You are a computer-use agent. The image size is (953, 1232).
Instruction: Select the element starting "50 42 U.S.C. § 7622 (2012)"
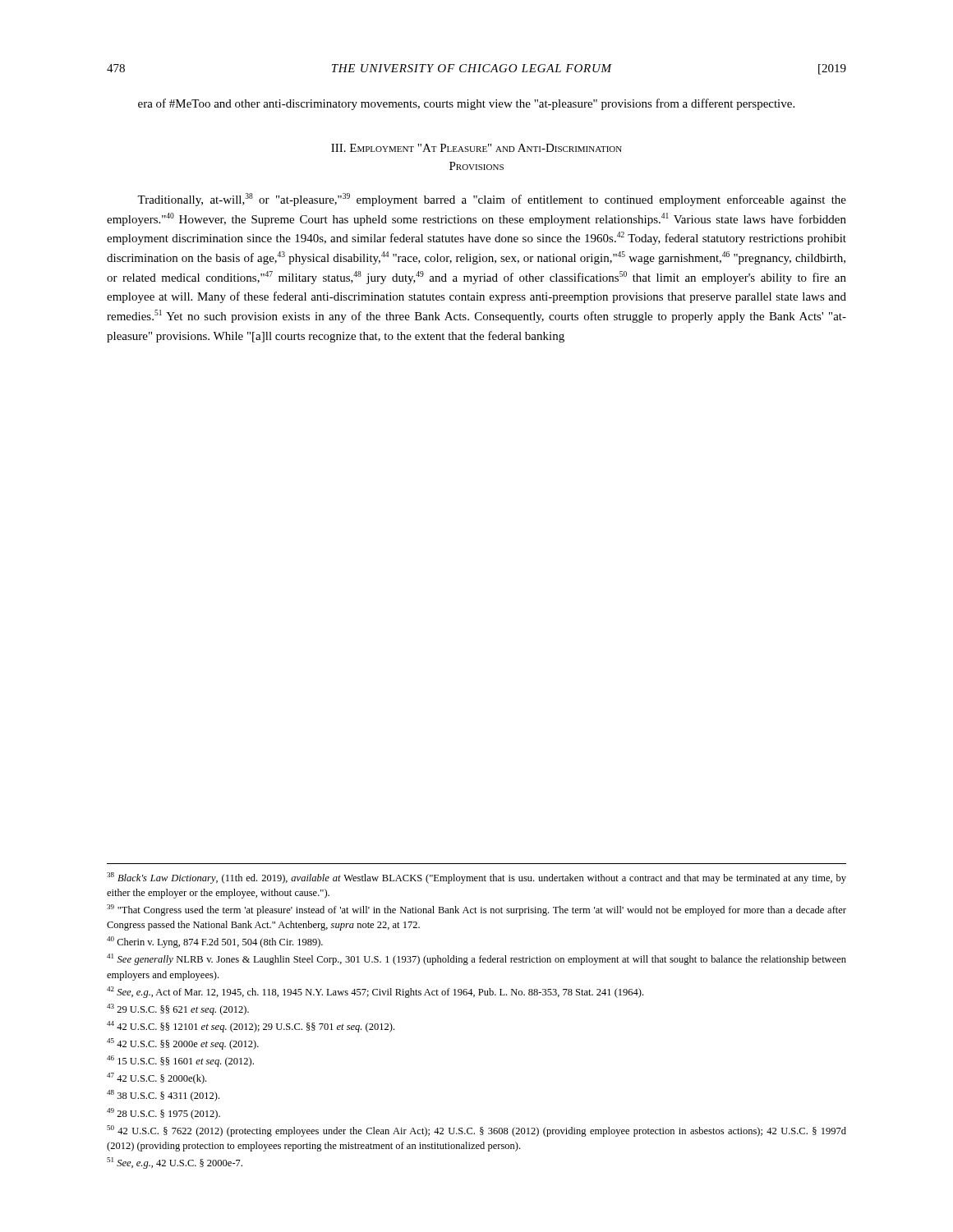tap(476, 1137)
